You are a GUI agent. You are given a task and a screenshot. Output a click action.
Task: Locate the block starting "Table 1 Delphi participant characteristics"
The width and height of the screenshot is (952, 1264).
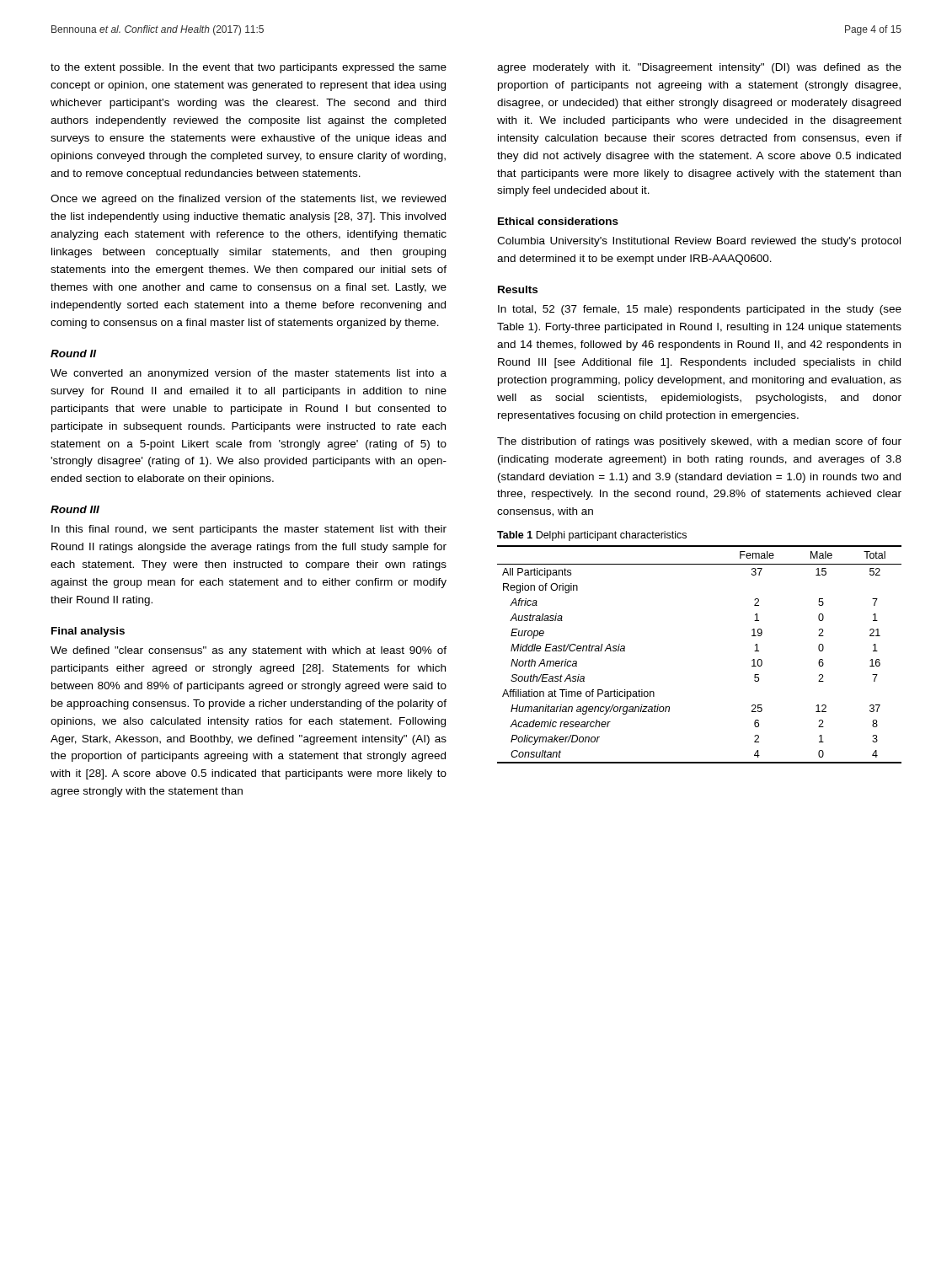(x=592, y=535)
